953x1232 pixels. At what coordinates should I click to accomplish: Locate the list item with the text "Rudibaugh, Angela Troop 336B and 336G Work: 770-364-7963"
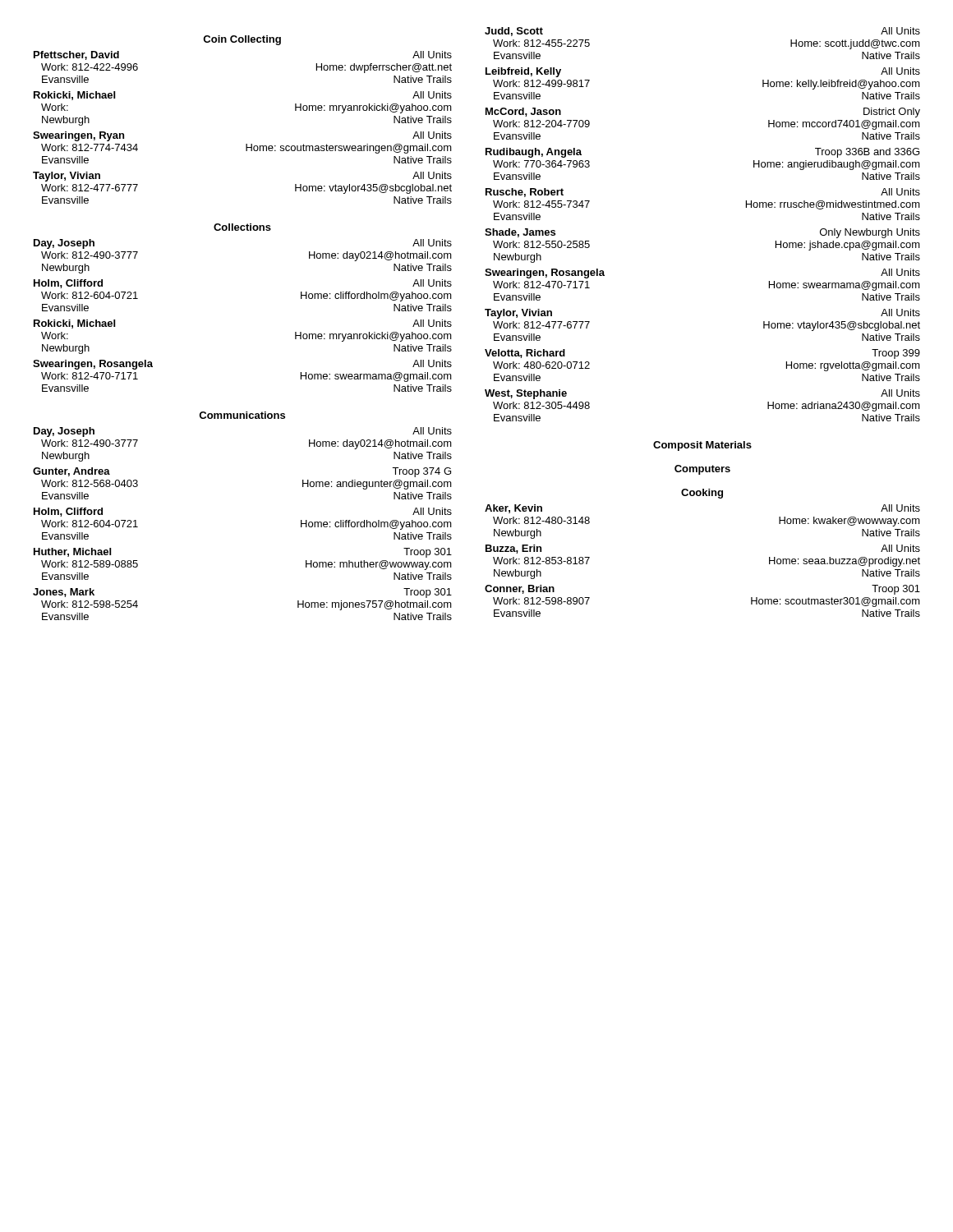tap(529, 152)
